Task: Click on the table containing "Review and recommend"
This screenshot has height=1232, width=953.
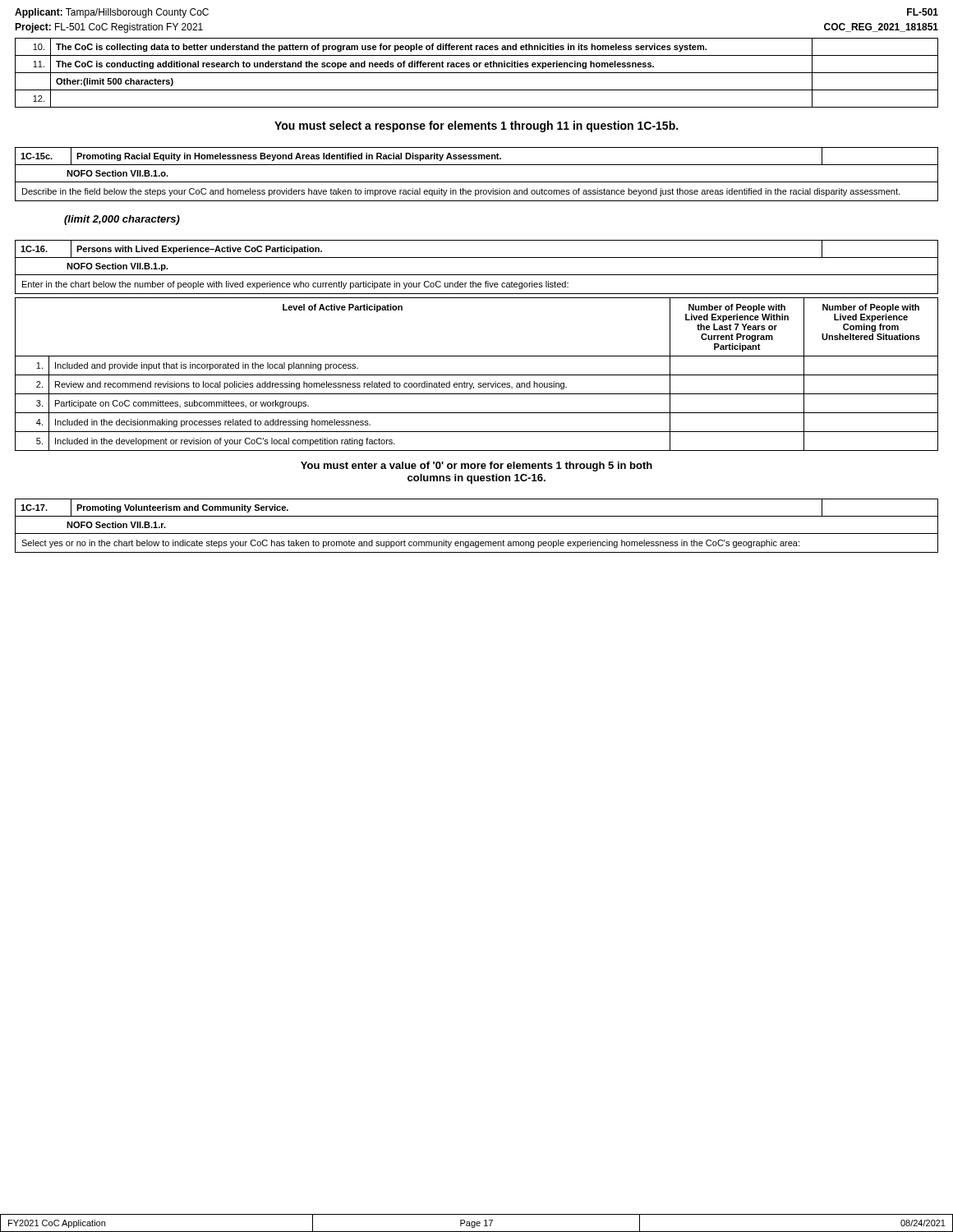Action: pos(476,374)
